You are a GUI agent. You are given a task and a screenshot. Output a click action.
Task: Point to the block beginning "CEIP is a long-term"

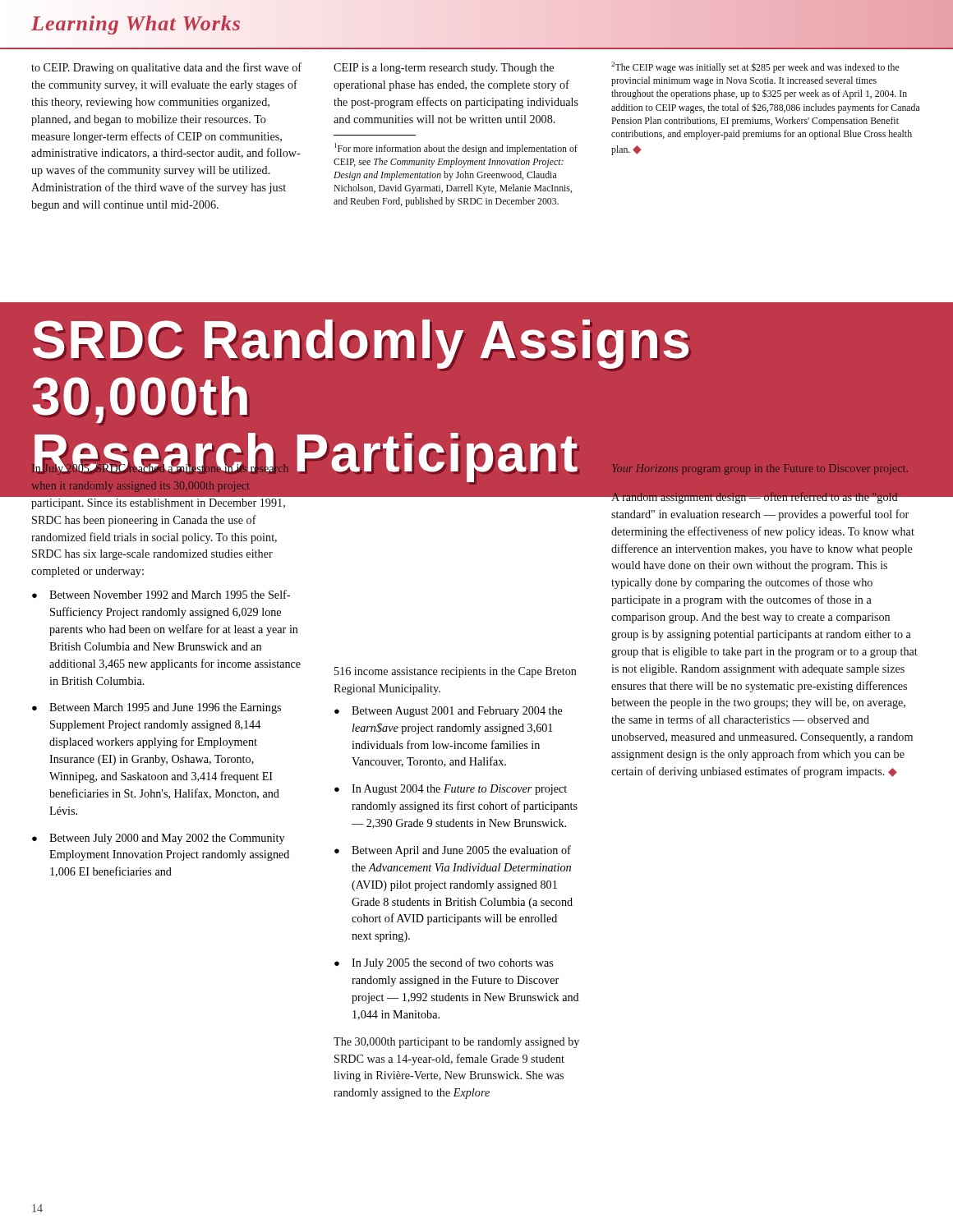coord(456,93)
